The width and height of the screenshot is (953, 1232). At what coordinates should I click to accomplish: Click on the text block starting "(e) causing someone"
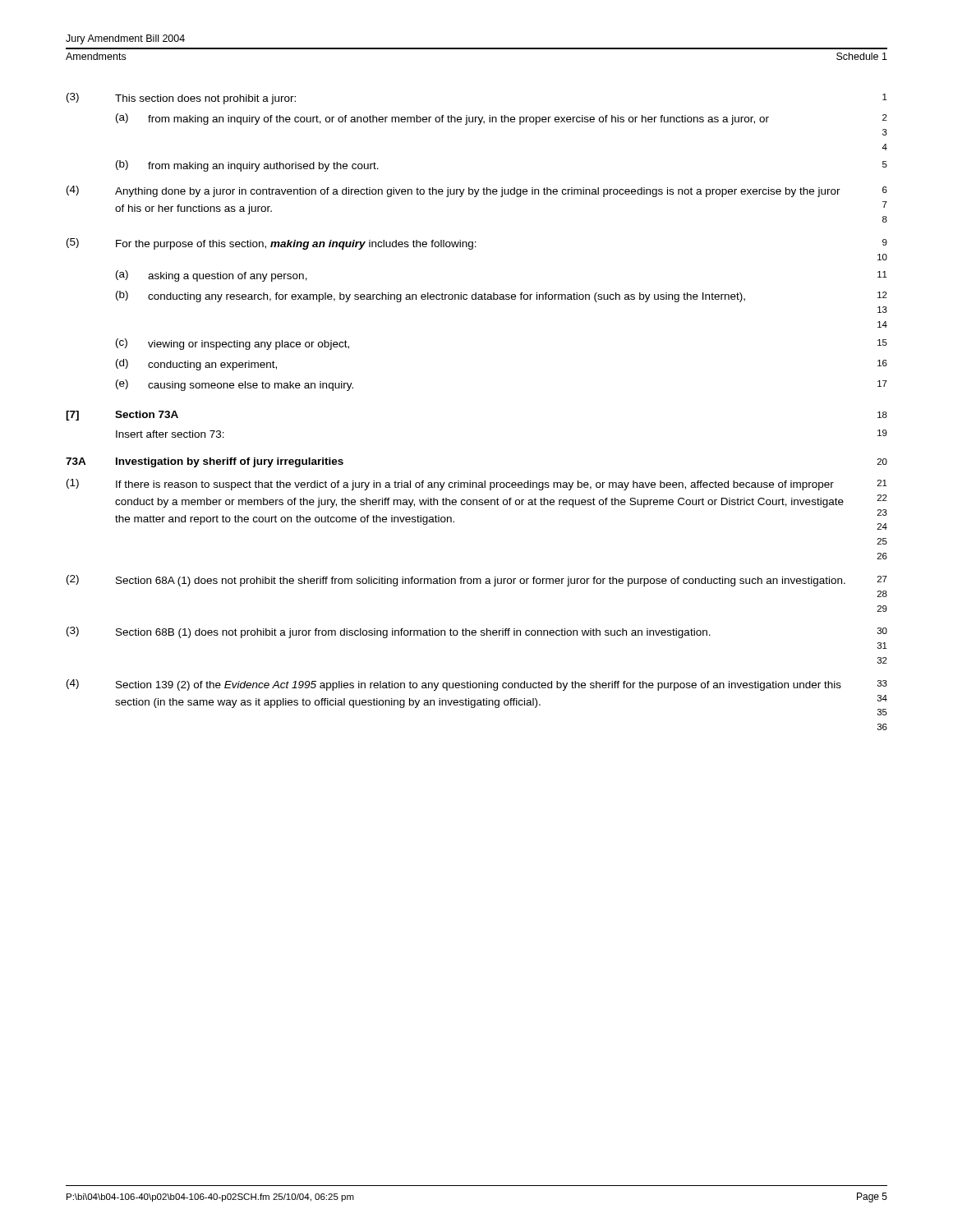coord(249,385)
